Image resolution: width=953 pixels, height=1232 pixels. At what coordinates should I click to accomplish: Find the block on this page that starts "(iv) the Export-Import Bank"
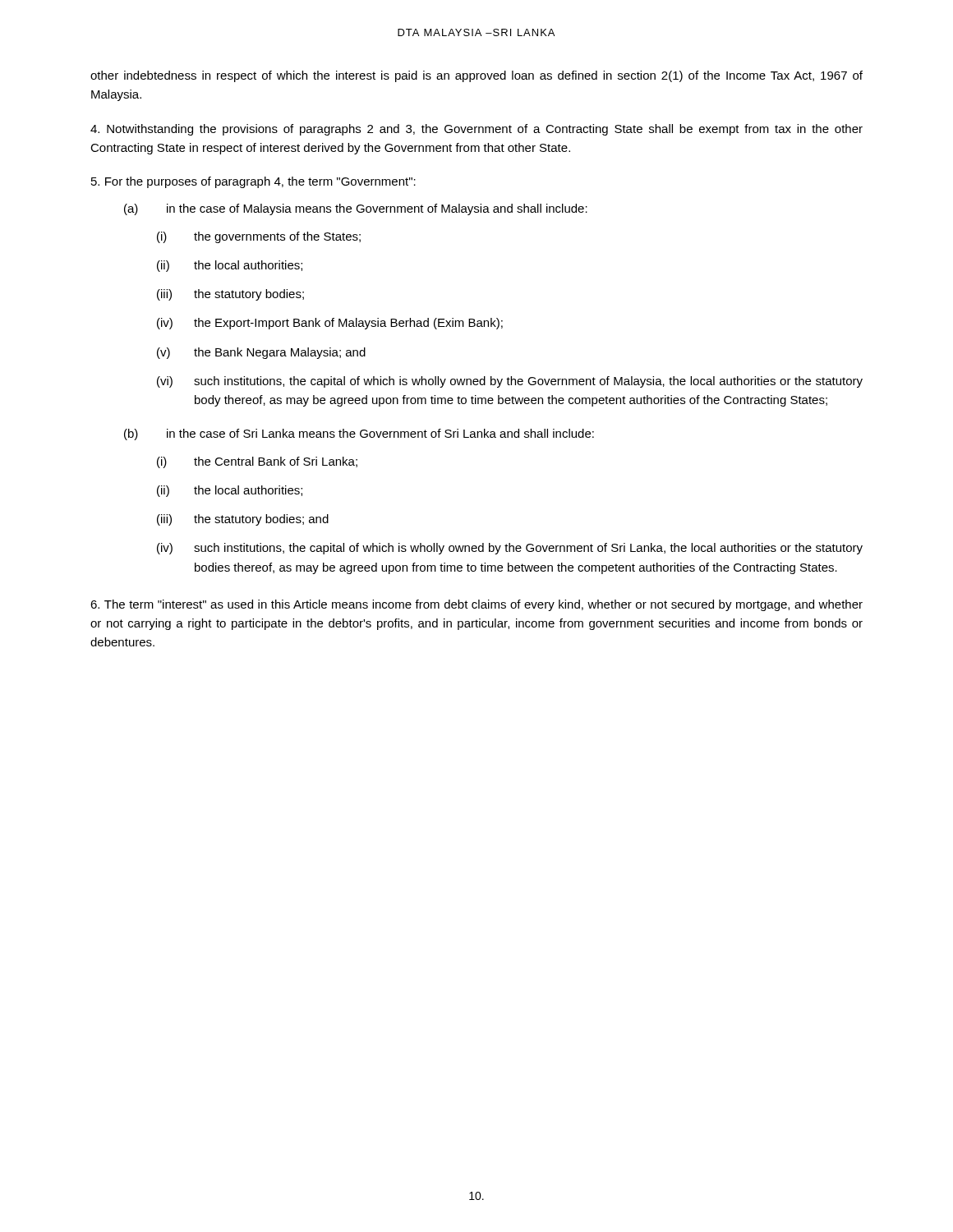coord(330,323)
